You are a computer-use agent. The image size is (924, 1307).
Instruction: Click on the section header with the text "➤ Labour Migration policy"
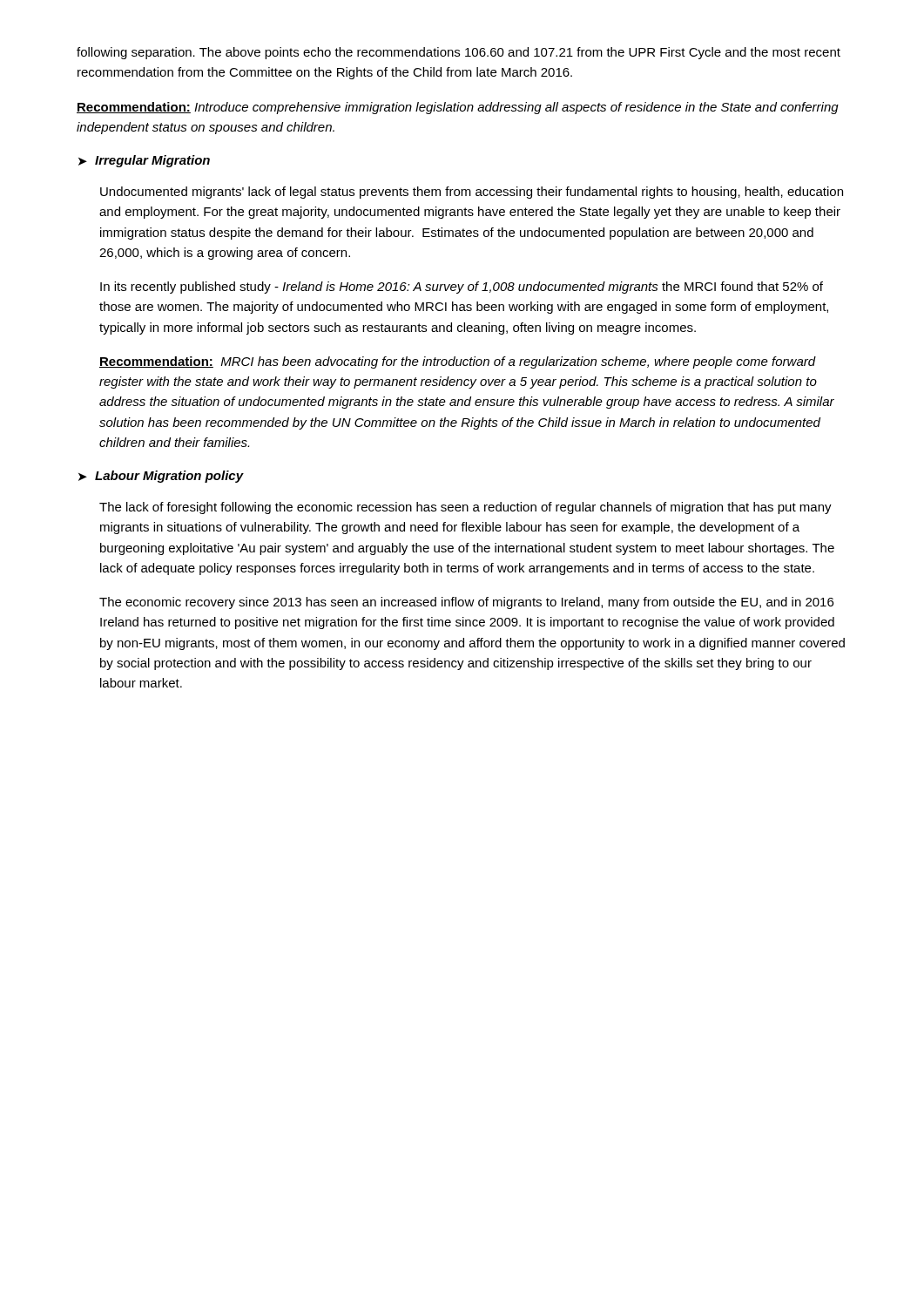tap(160, 476)
